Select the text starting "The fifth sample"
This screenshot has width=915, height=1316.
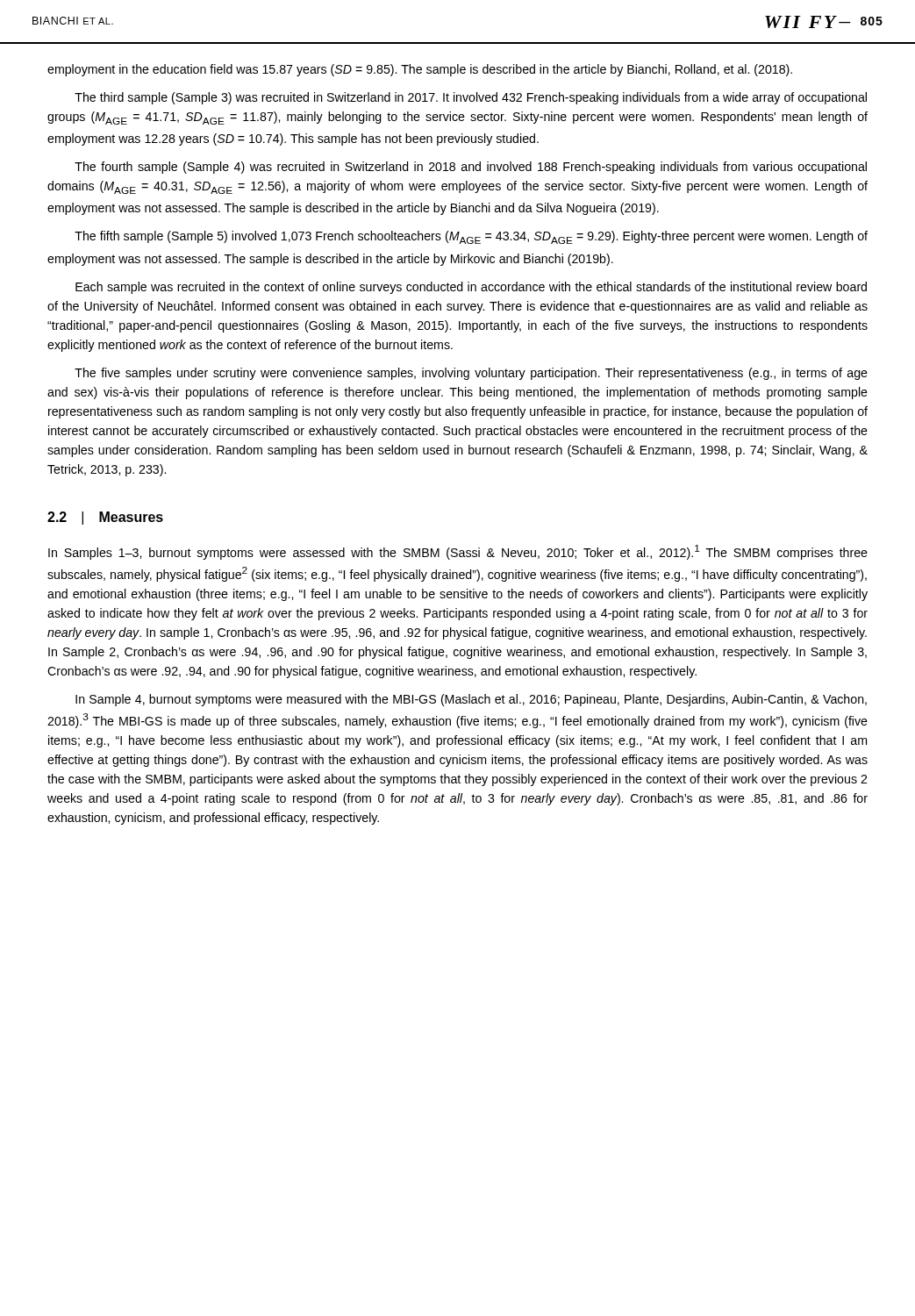[x=458, y=247]
